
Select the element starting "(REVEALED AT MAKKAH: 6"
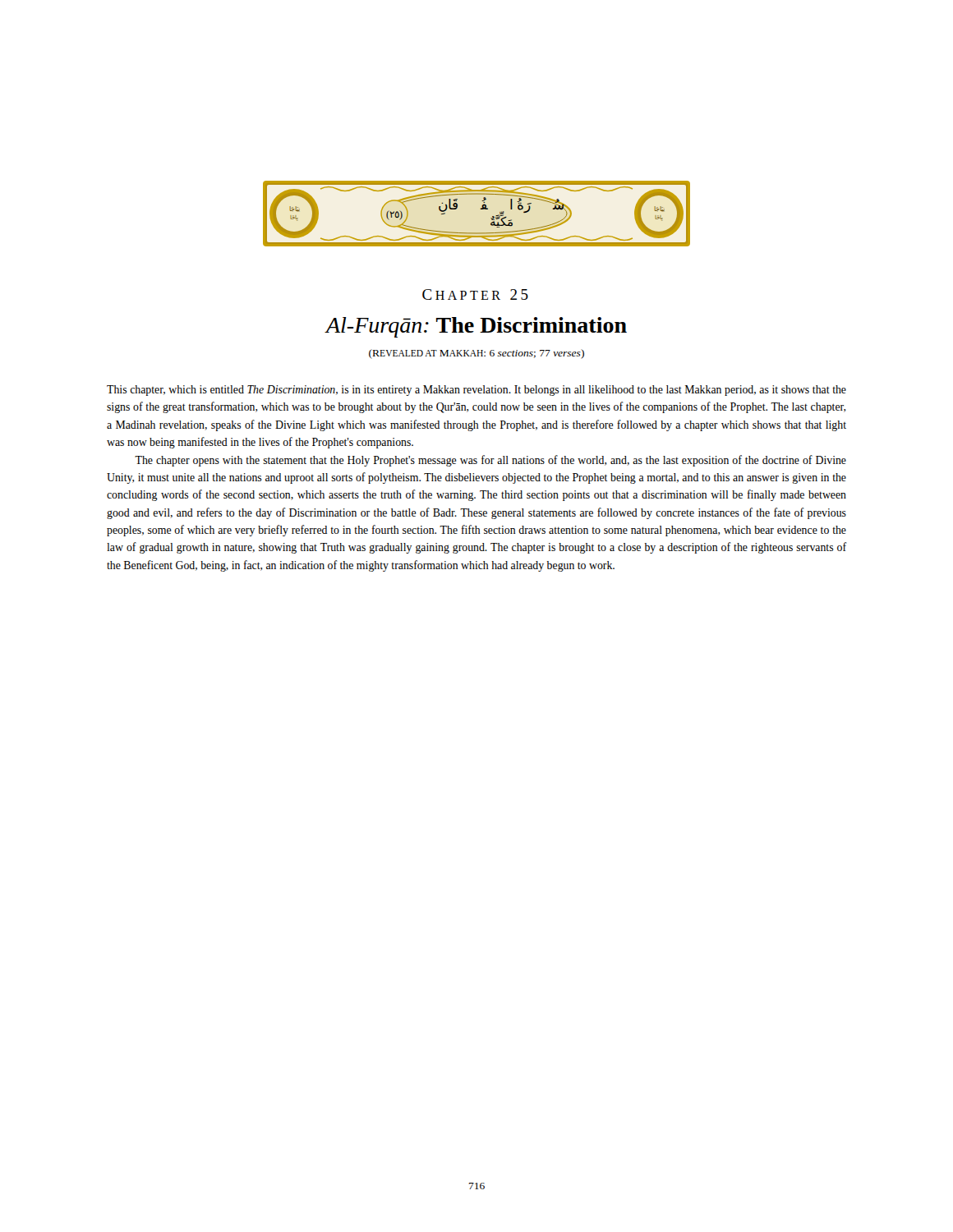pos(476,353)
